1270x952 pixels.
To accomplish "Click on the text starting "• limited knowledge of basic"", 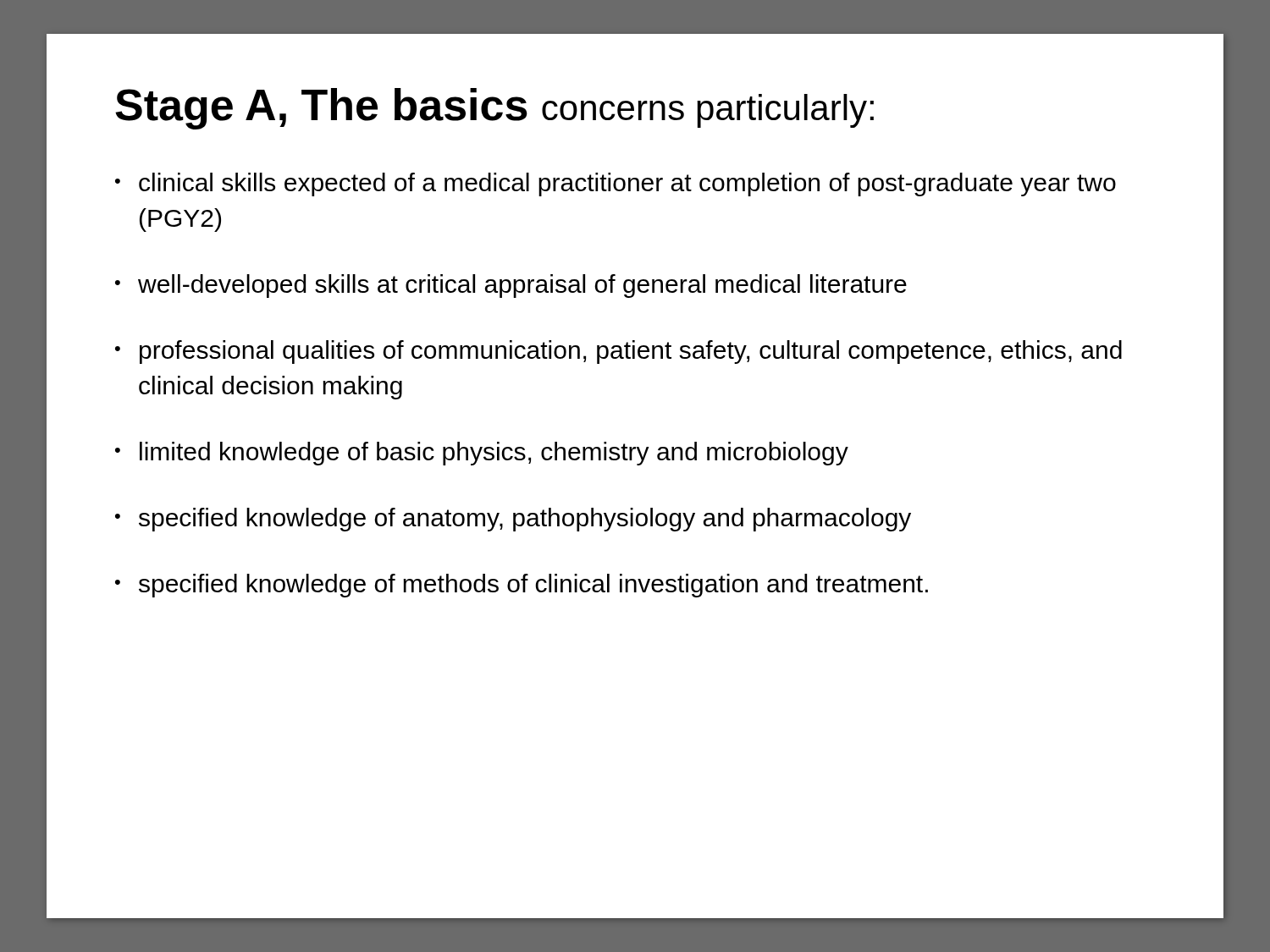I will pos(635,452).
